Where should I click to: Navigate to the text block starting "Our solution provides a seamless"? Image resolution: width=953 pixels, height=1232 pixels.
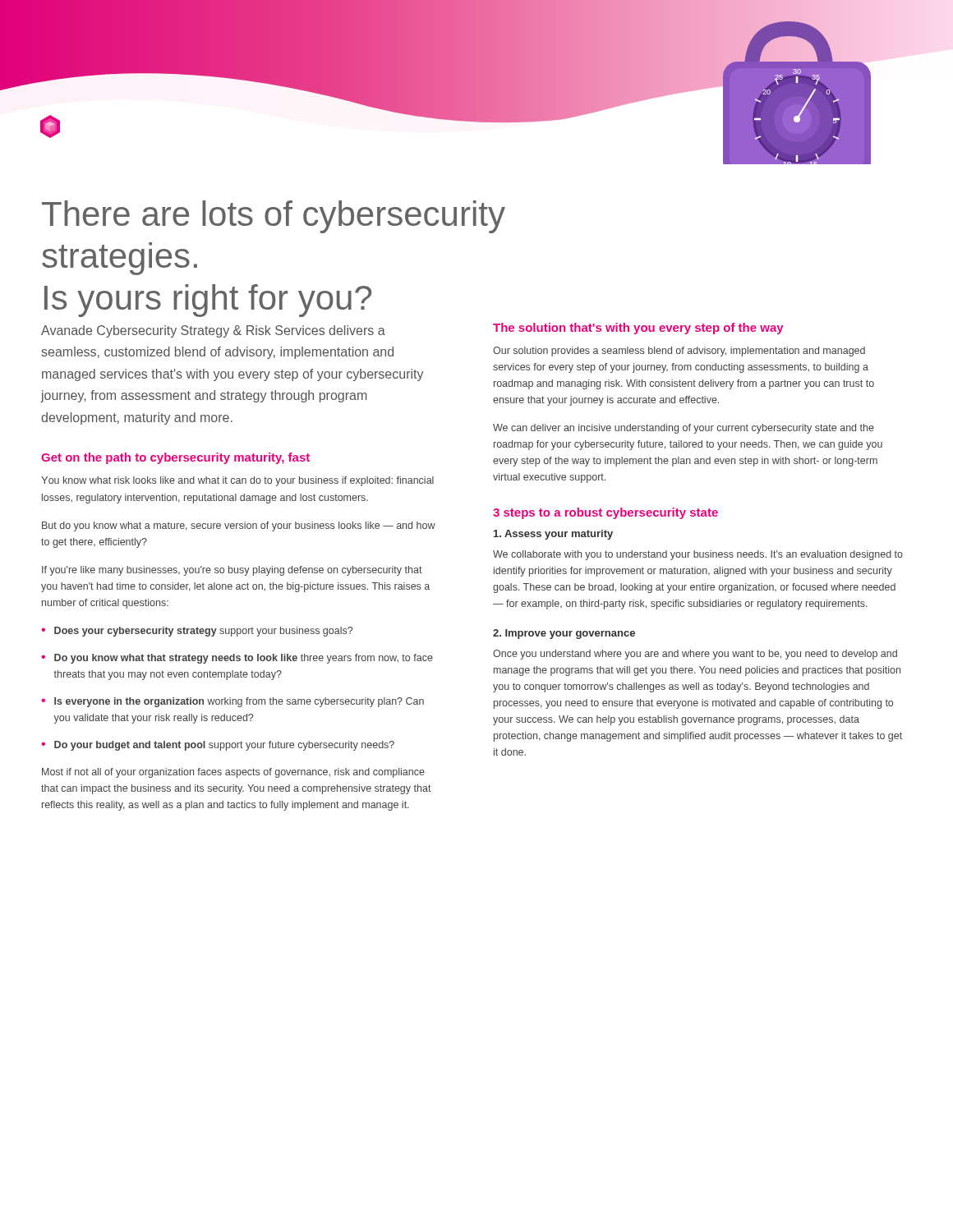698,375
